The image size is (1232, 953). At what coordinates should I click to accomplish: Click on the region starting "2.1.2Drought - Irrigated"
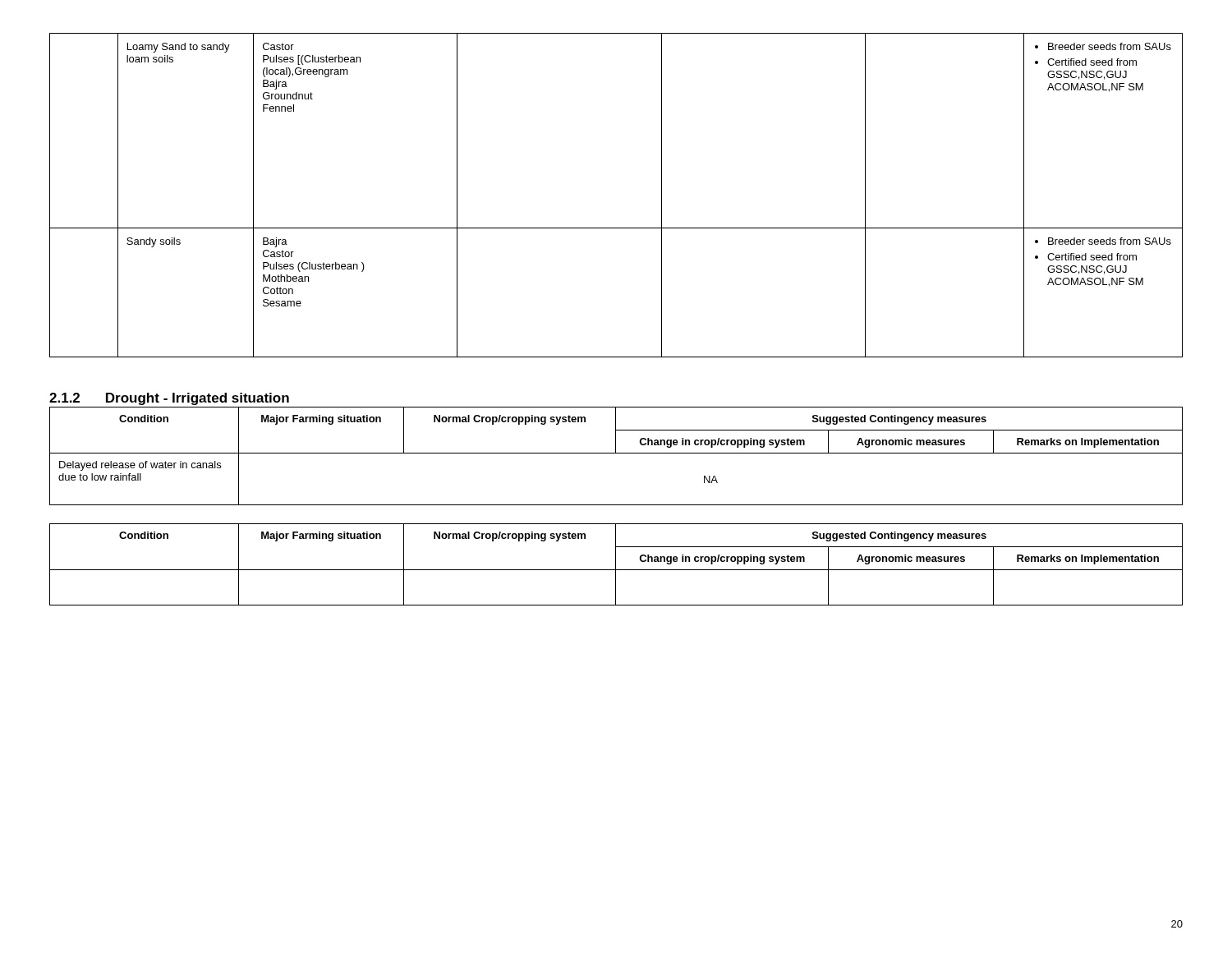pos(169,398)
